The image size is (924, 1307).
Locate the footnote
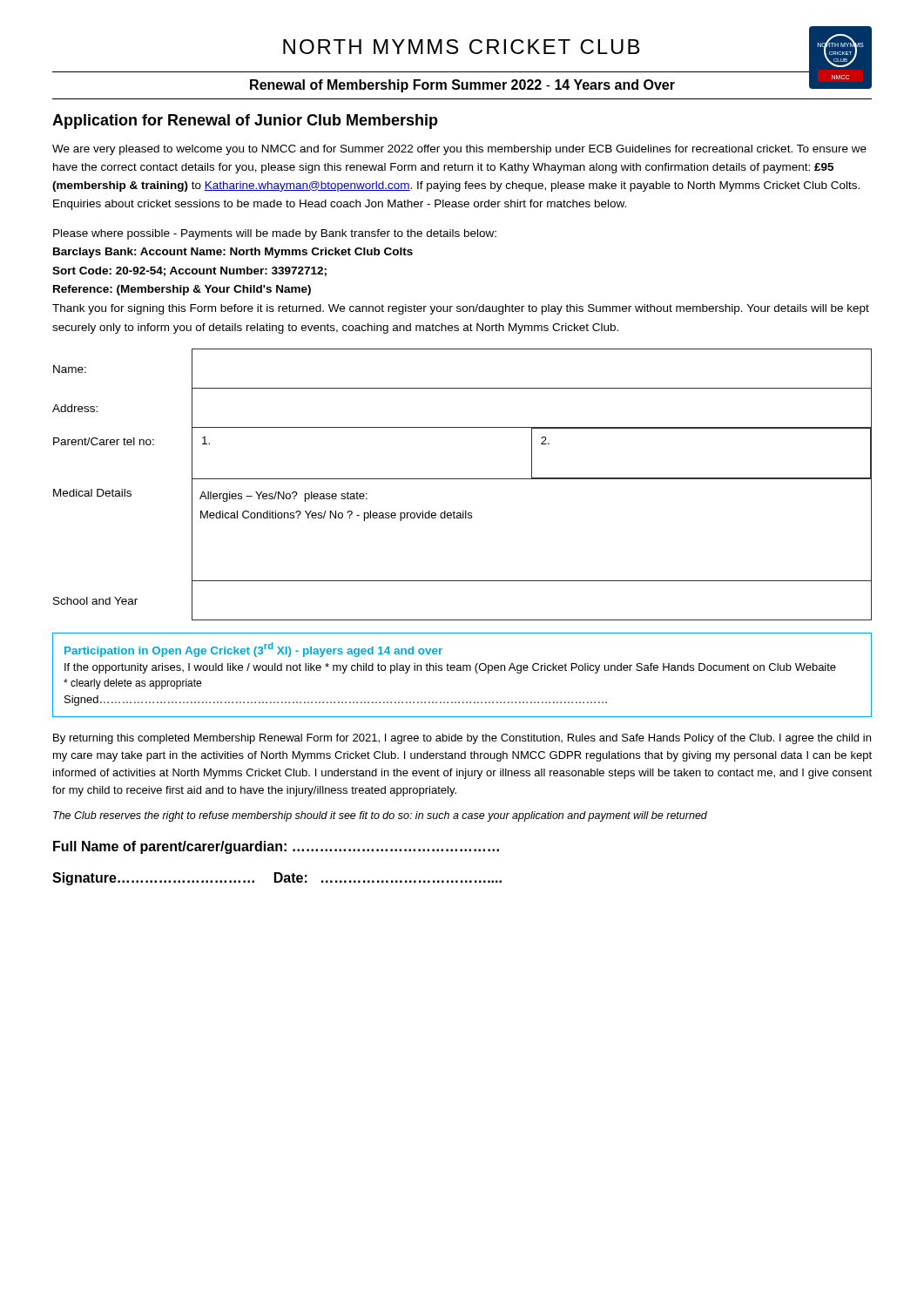click(380, 816)
